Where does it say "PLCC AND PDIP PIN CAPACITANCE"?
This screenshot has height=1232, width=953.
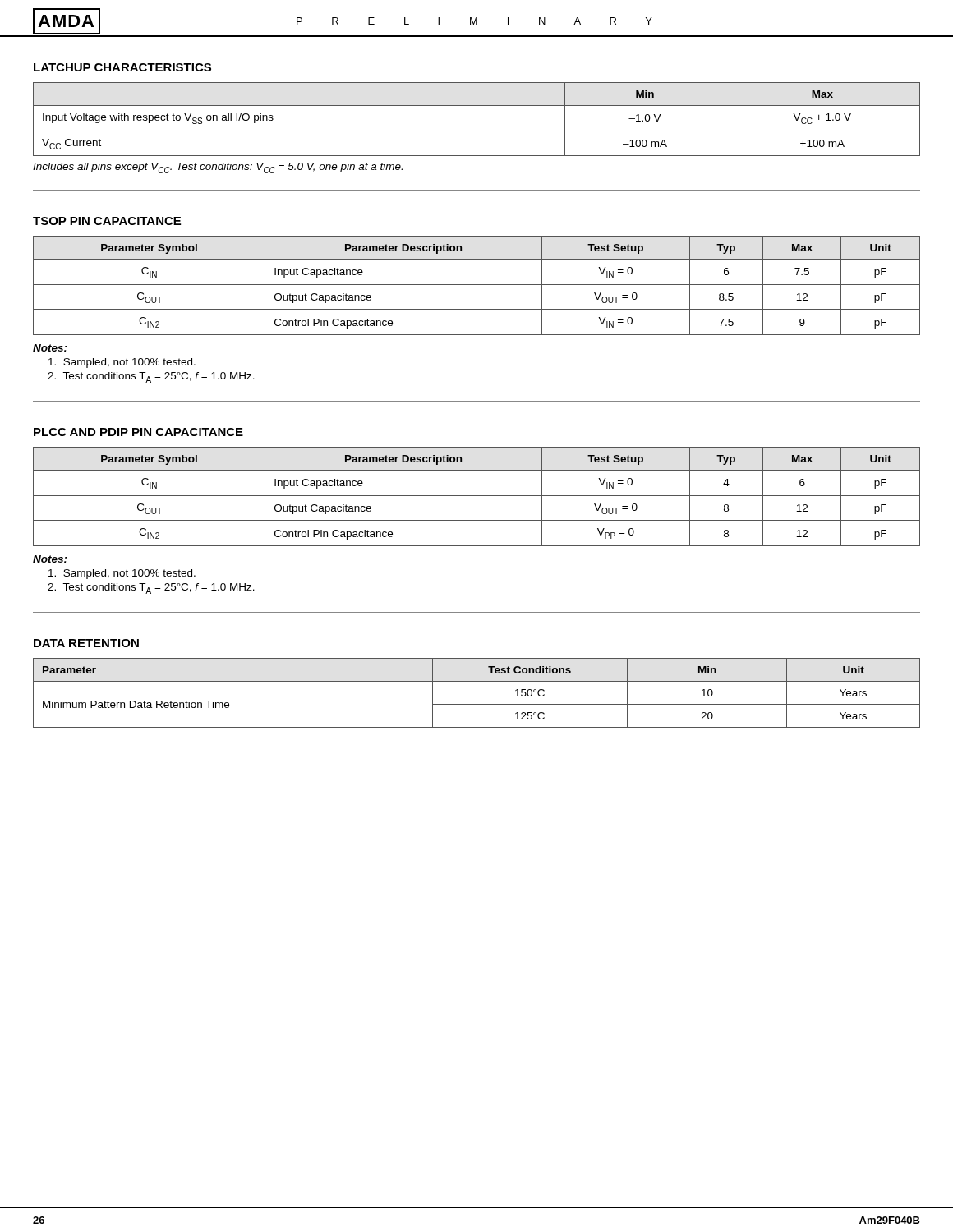[138, 431]
